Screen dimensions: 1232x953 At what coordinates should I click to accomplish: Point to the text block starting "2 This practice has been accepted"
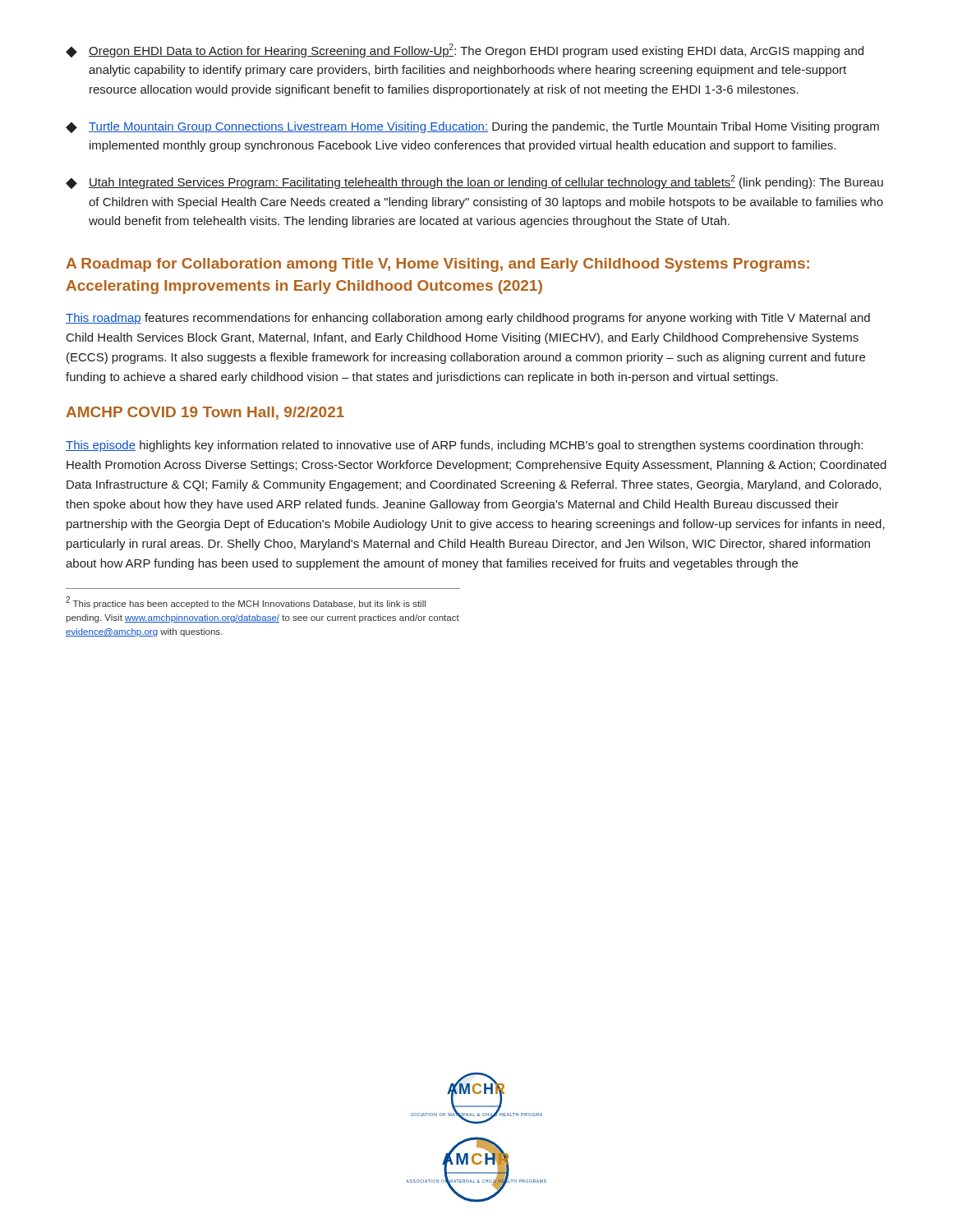(262, 616)
